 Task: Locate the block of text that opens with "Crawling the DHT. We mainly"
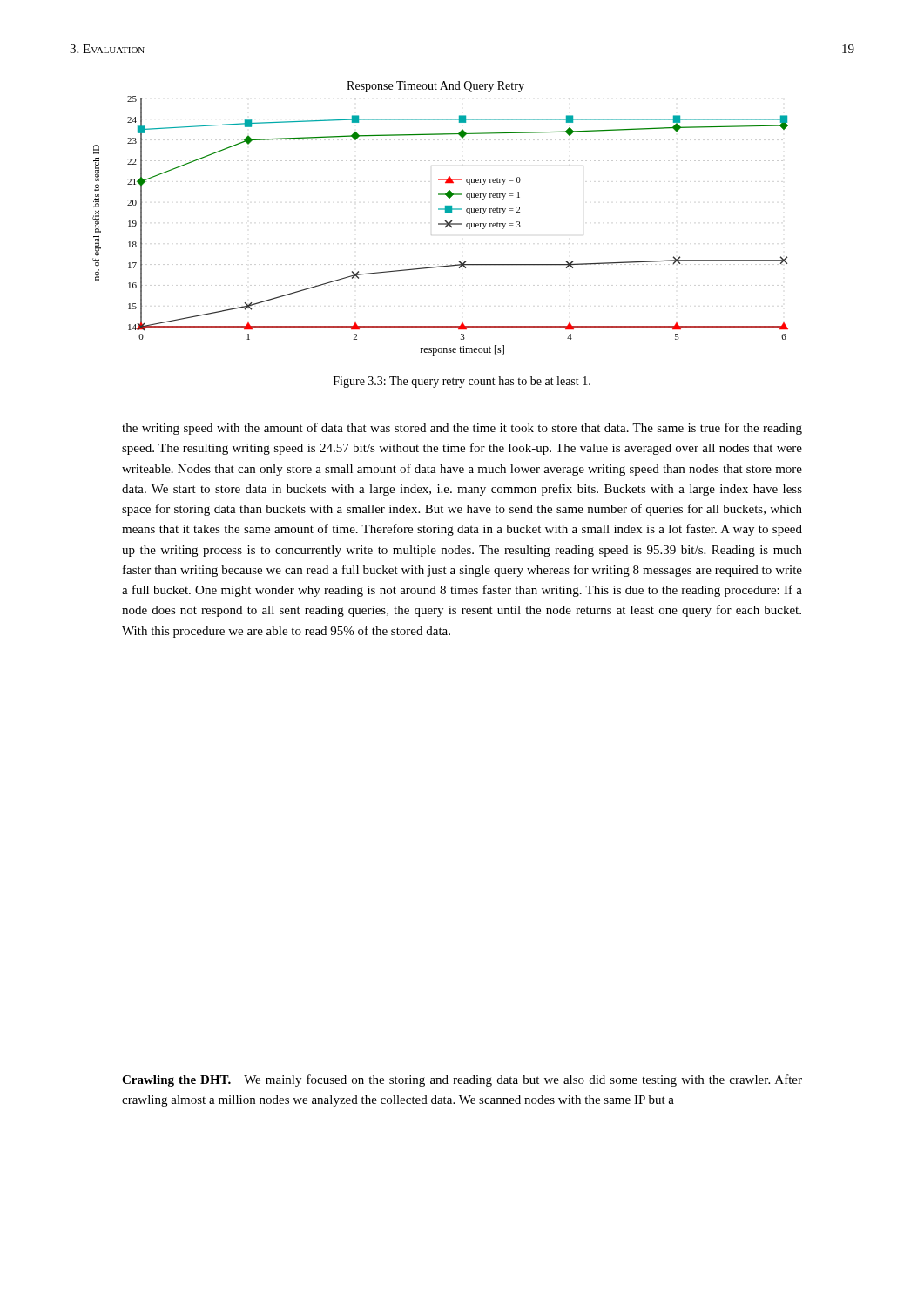pyautogui.click(x=462, y=1090)
